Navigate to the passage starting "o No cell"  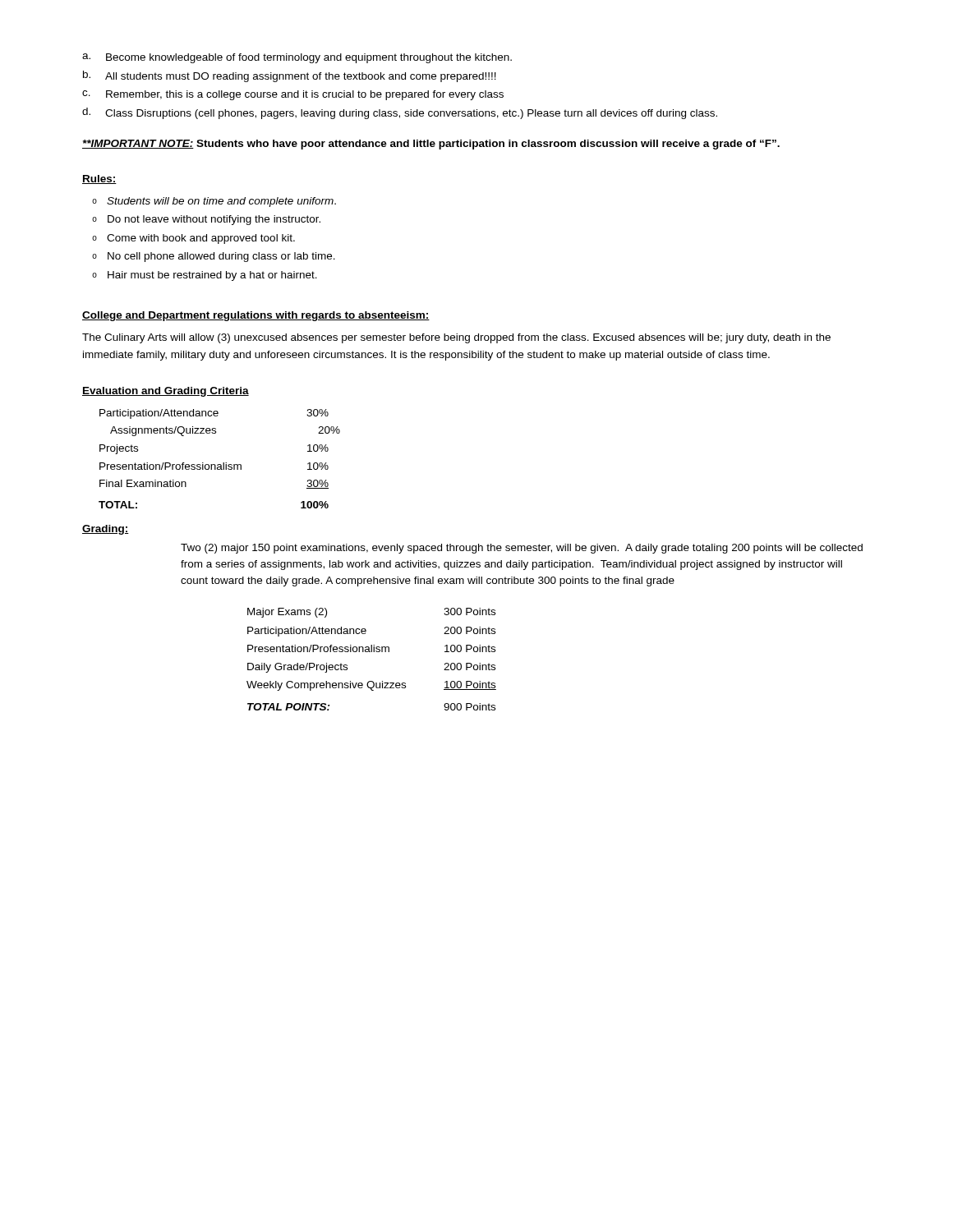pyautogui.click(x=209, y=256)
